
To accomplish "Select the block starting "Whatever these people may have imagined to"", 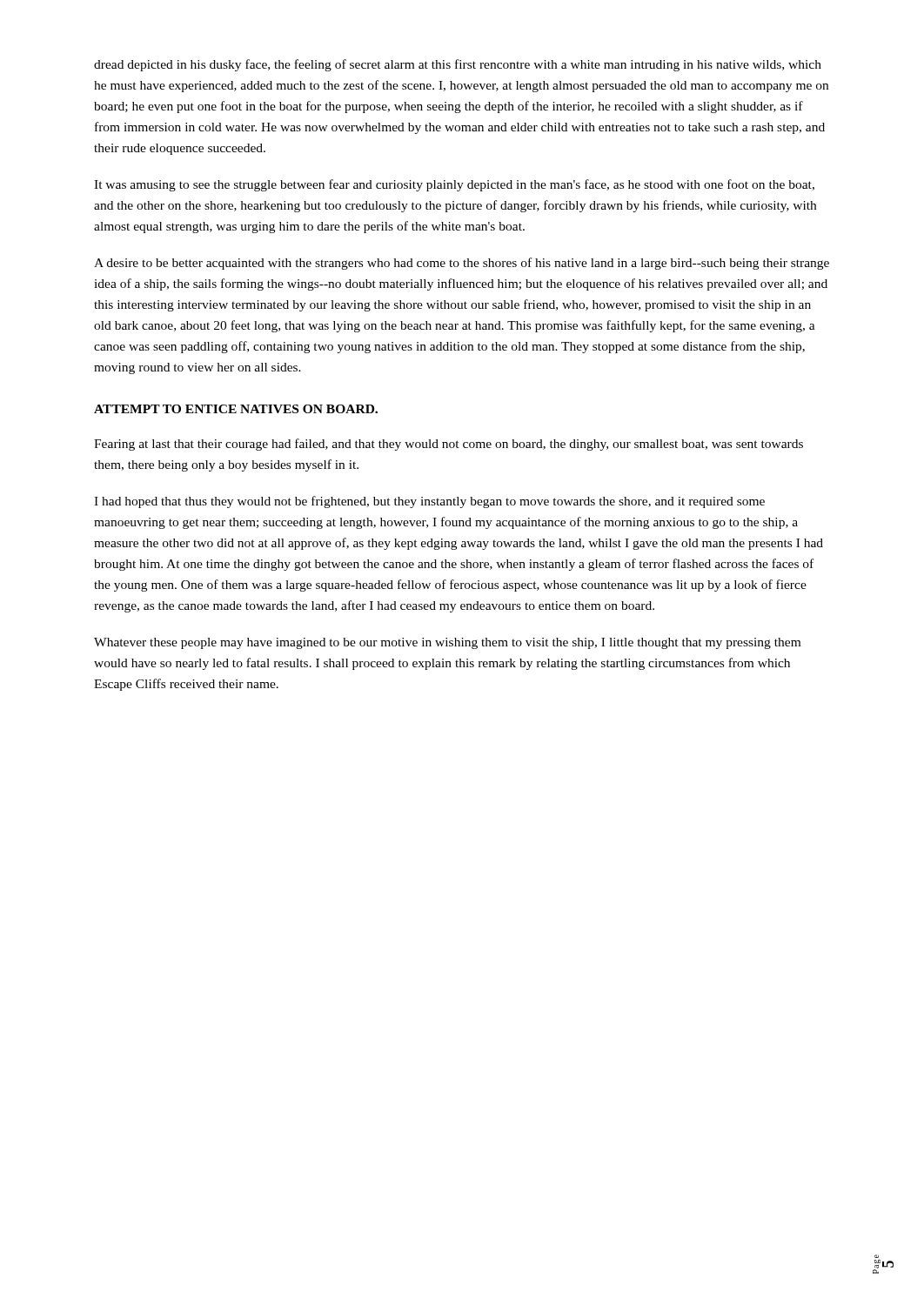I will (x=448, y=663).
